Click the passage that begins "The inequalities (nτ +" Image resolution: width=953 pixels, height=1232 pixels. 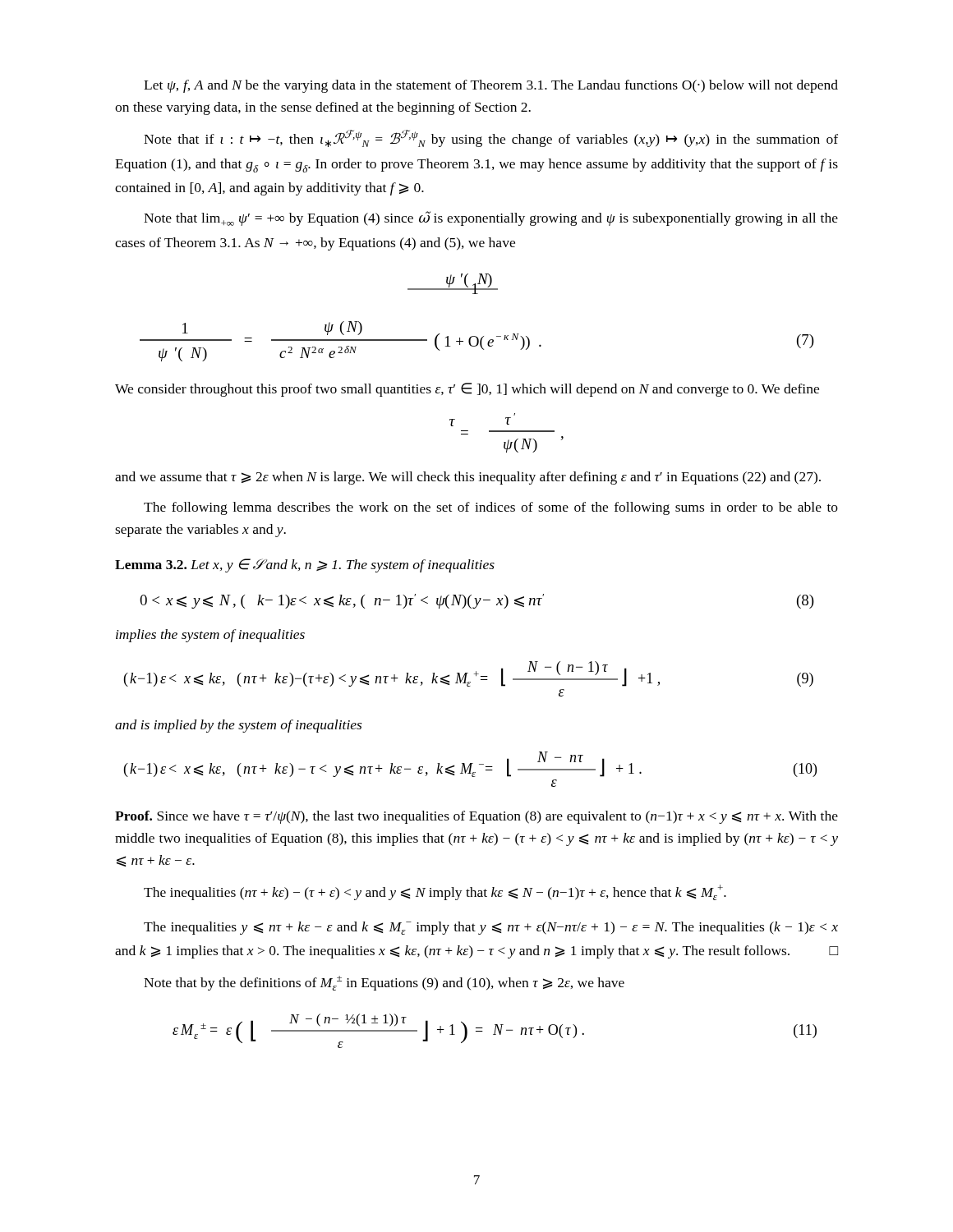tap(476, 893)
